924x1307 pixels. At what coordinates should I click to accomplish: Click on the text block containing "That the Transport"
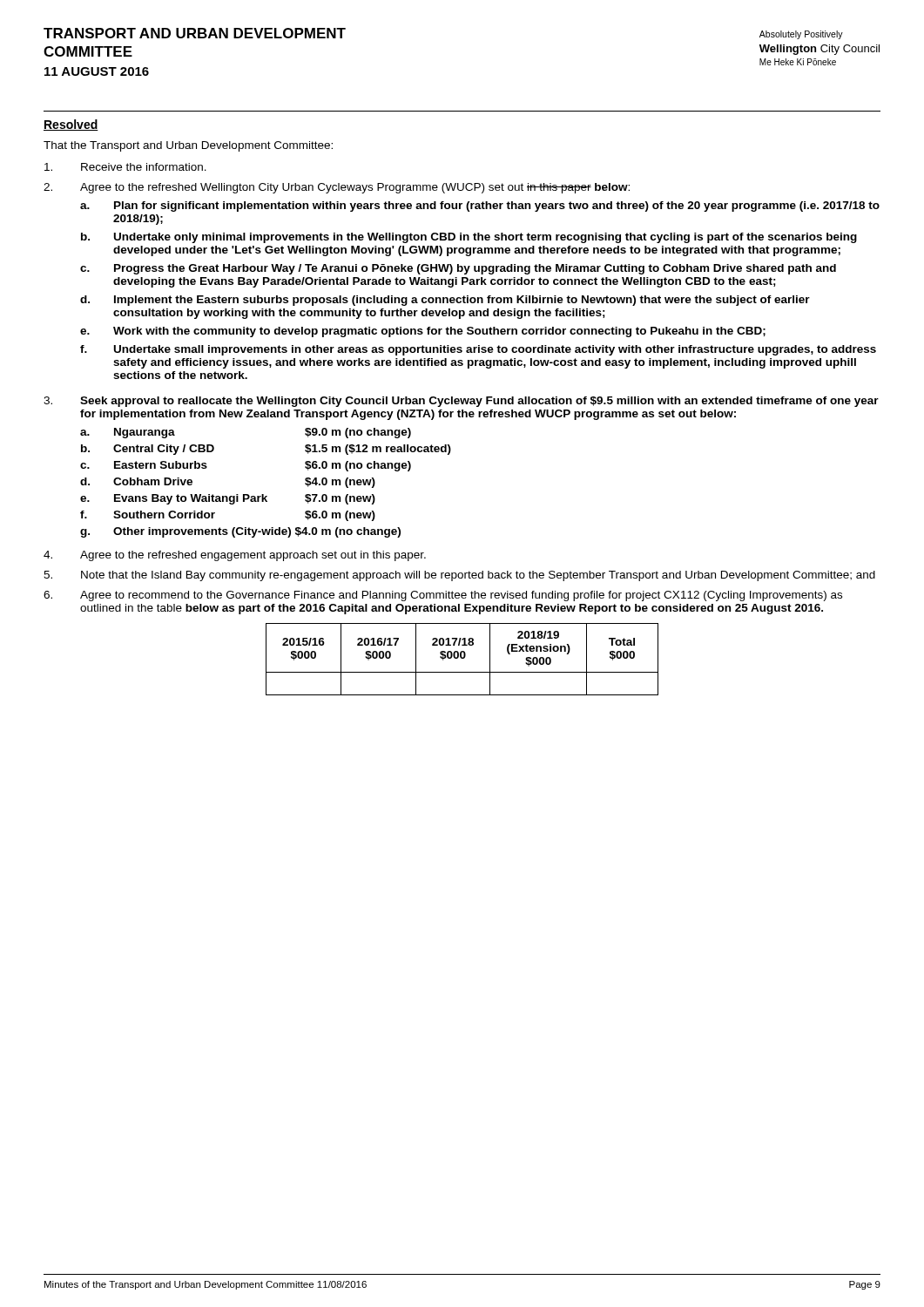(x=189, y=145)
